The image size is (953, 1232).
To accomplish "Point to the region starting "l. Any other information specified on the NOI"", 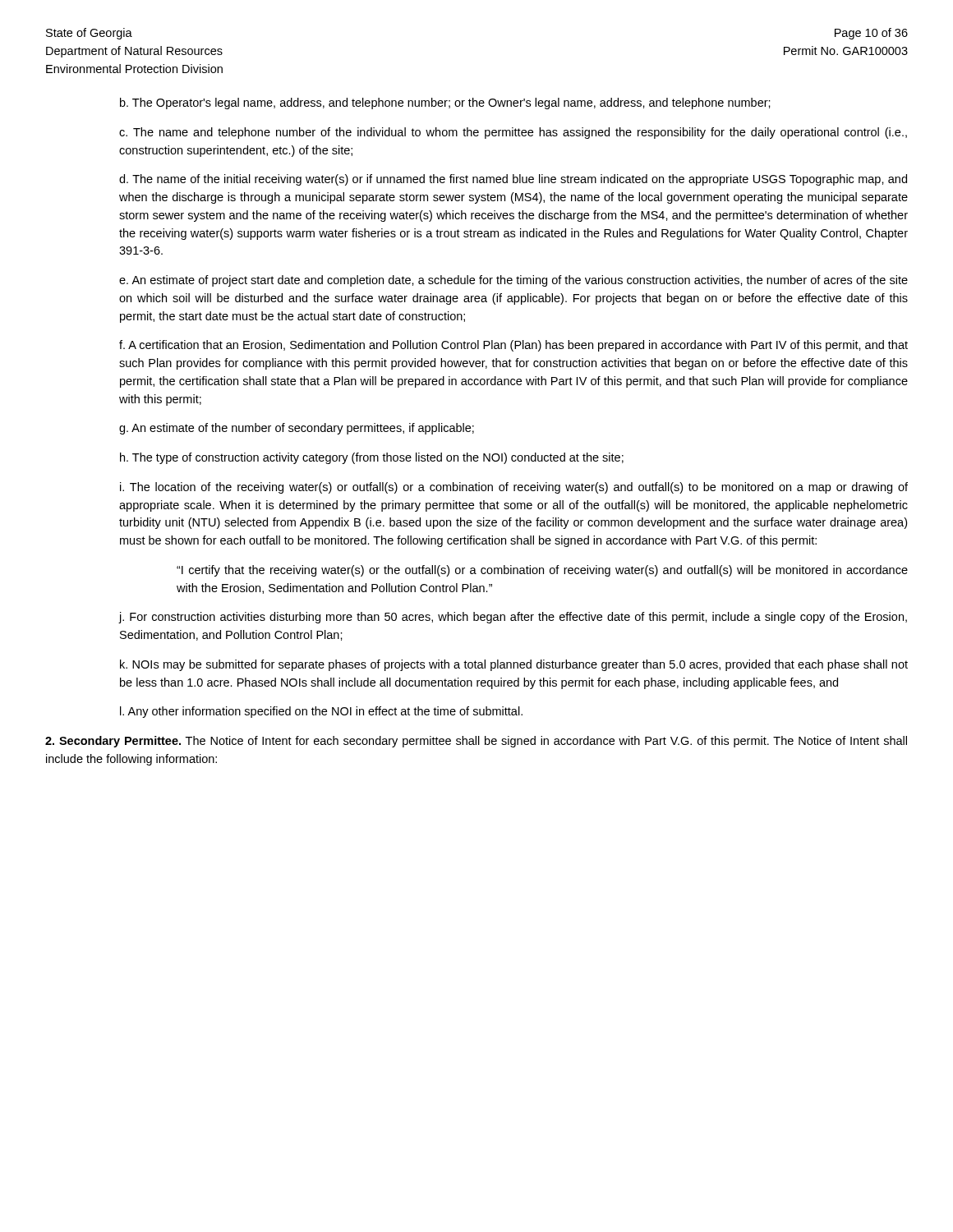I will click(x=321, y=711).
